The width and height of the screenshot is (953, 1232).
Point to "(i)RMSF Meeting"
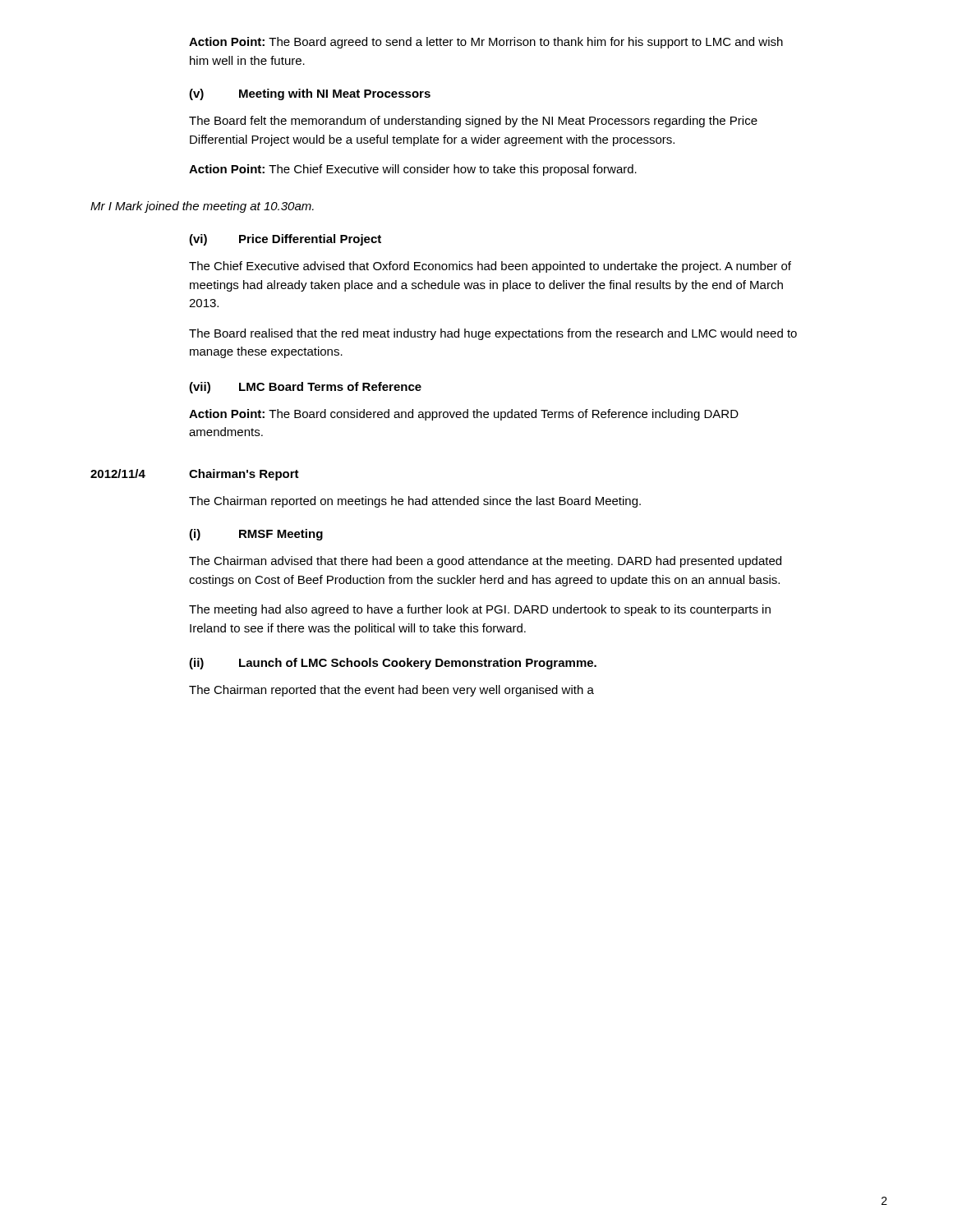point(256,533)
